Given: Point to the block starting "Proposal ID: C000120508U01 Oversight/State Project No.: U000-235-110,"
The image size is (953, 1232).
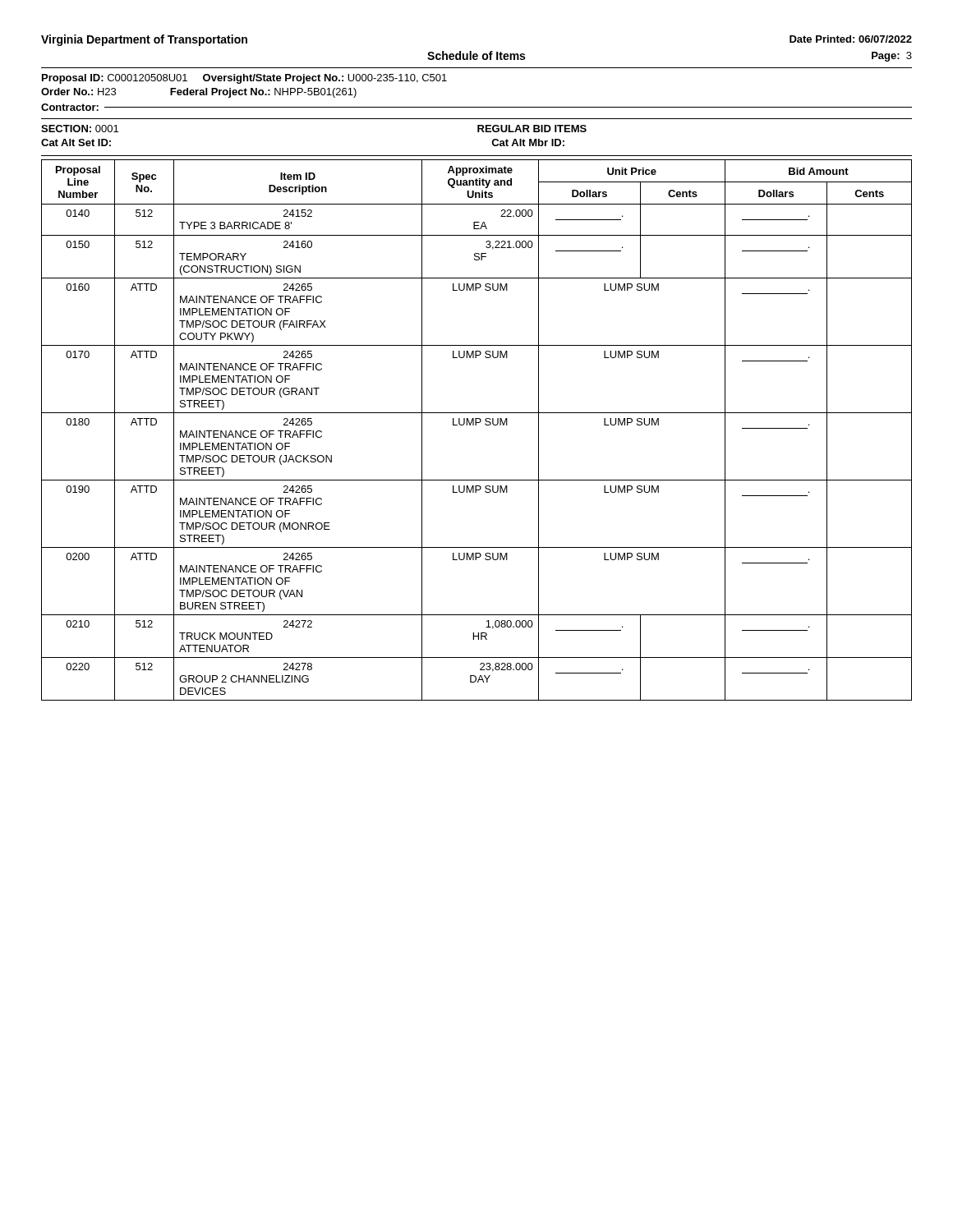Looking at the screenshot, I should tap(244, 85).
